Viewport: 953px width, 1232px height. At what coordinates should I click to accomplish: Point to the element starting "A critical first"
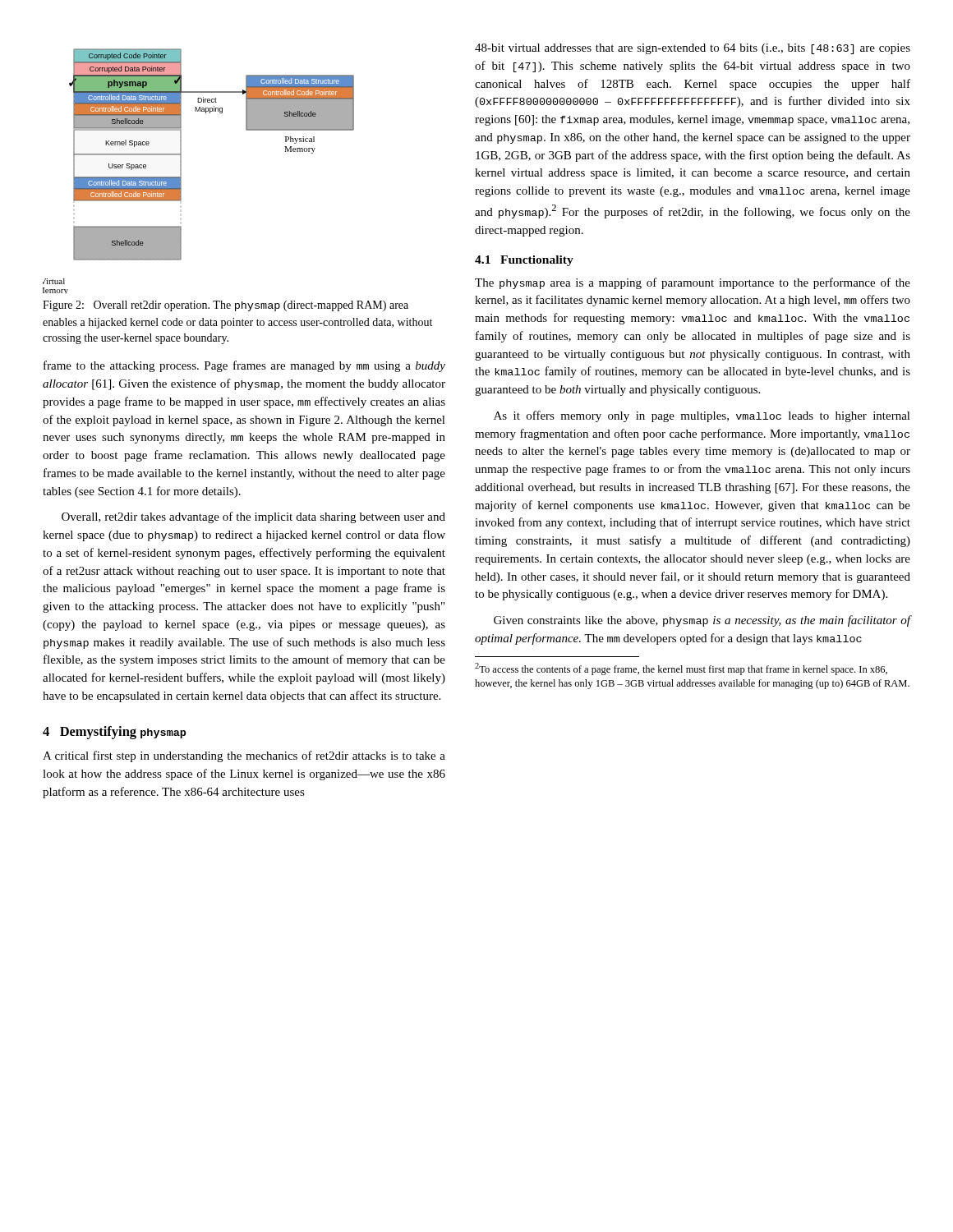[x=244, y=774]
